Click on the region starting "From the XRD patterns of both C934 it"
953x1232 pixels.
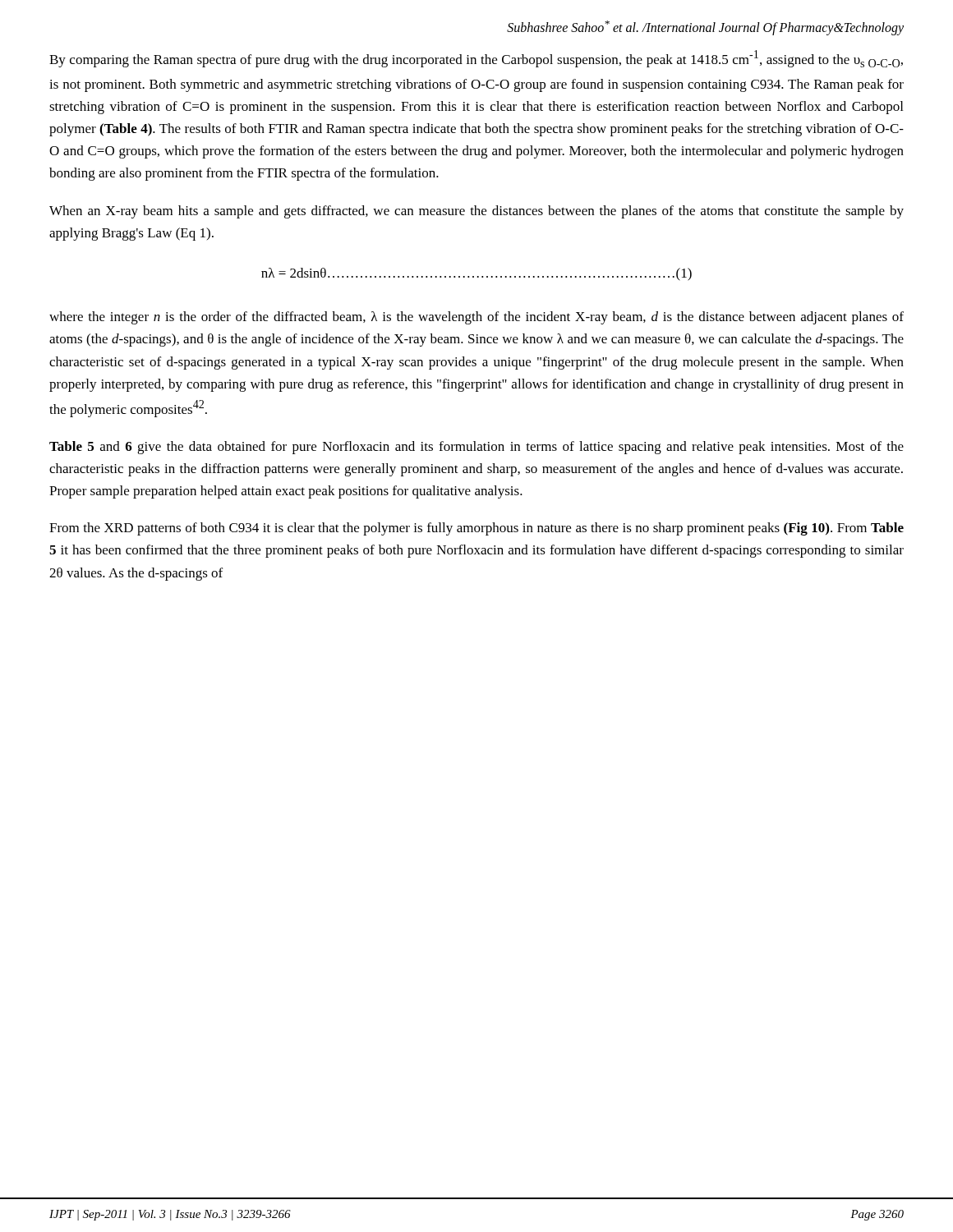pos(476,550)
